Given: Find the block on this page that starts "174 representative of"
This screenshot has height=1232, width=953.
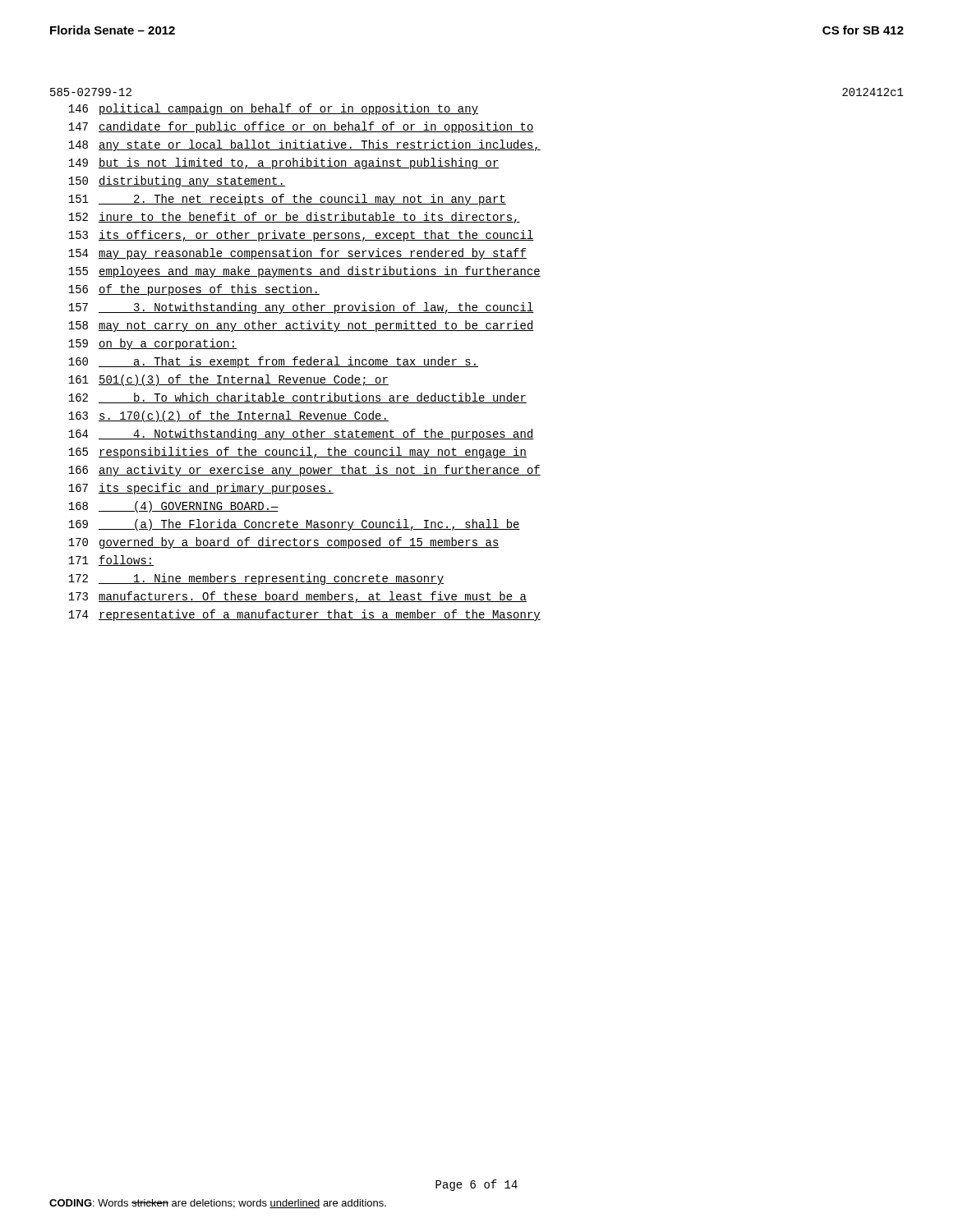Looking at the screenshot, I should [476, 615].
